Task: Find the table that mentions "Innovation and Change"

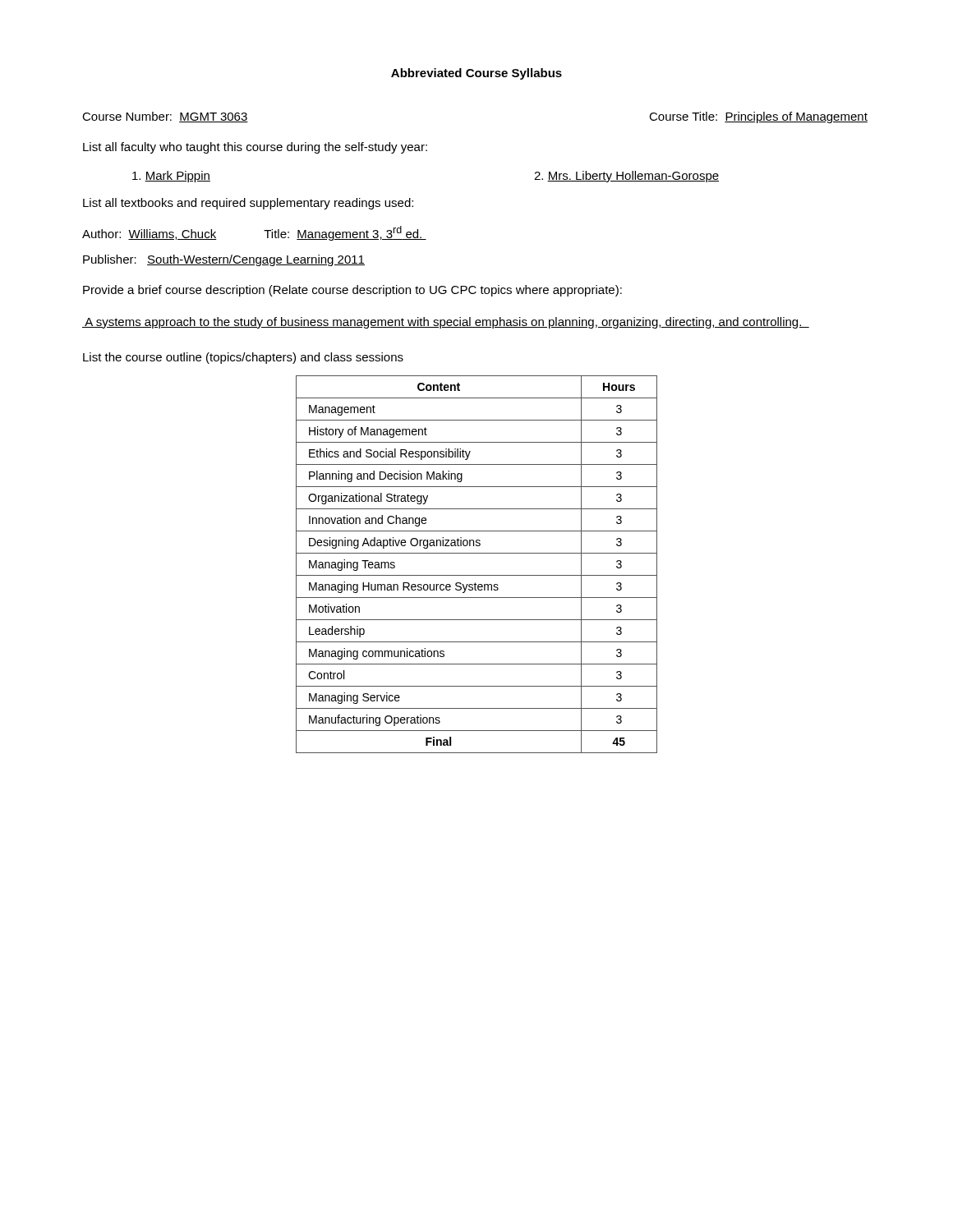Action: (476, 564)
